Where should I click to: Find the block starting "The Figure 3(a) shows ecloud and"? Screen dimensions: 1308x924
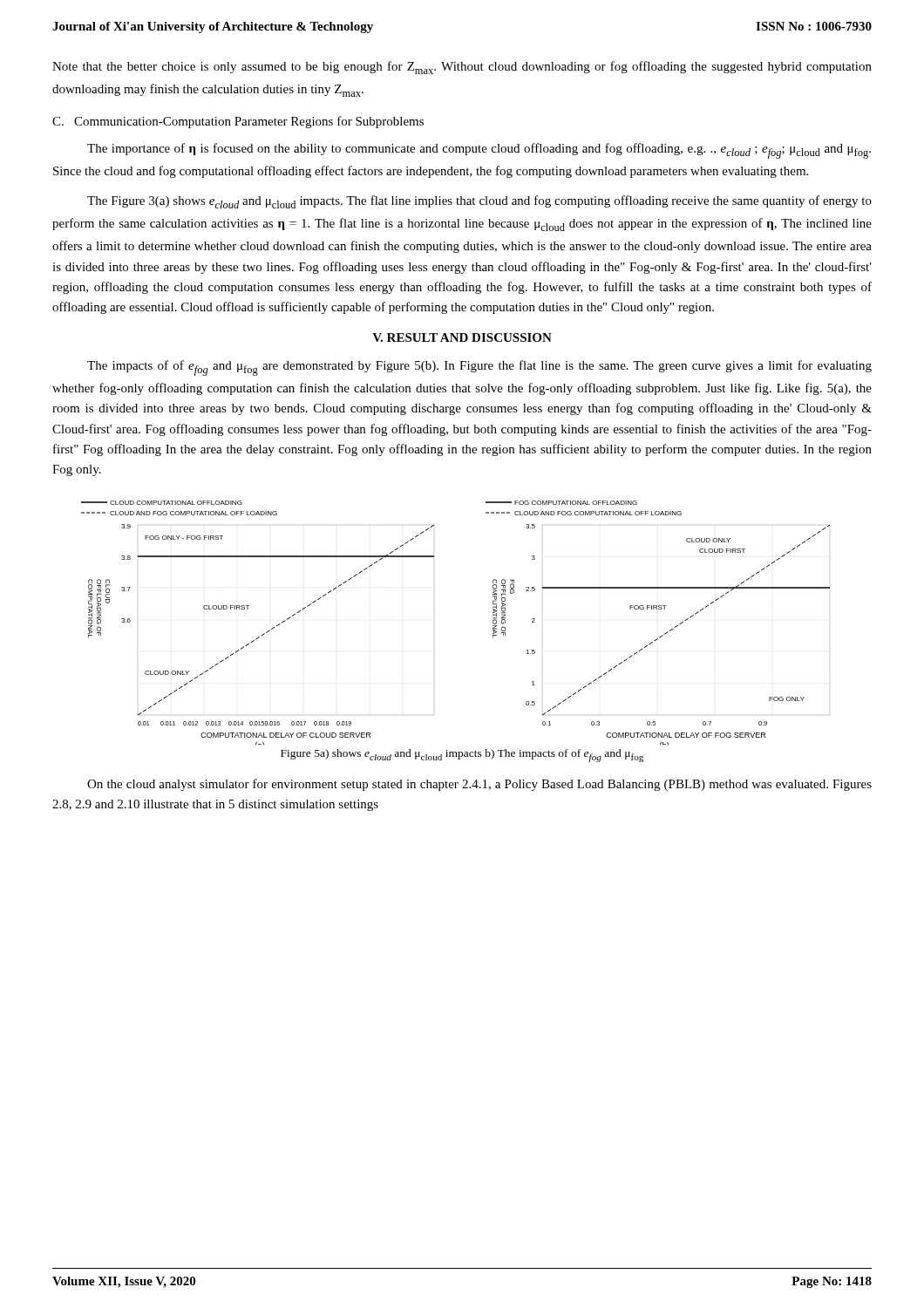462,254
